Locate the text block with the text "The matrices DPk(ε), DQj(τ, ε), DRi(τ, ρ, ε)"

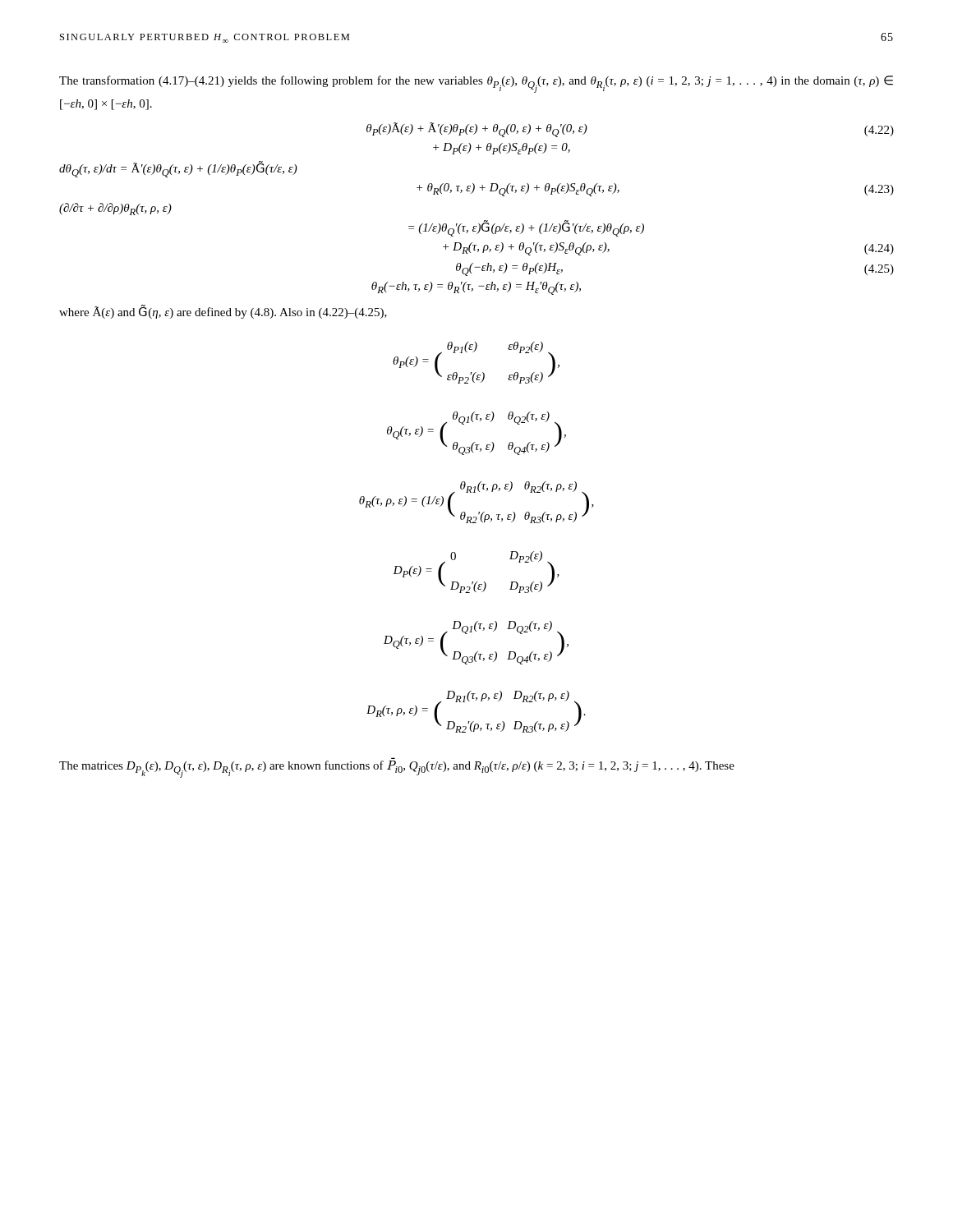(397, 768)
